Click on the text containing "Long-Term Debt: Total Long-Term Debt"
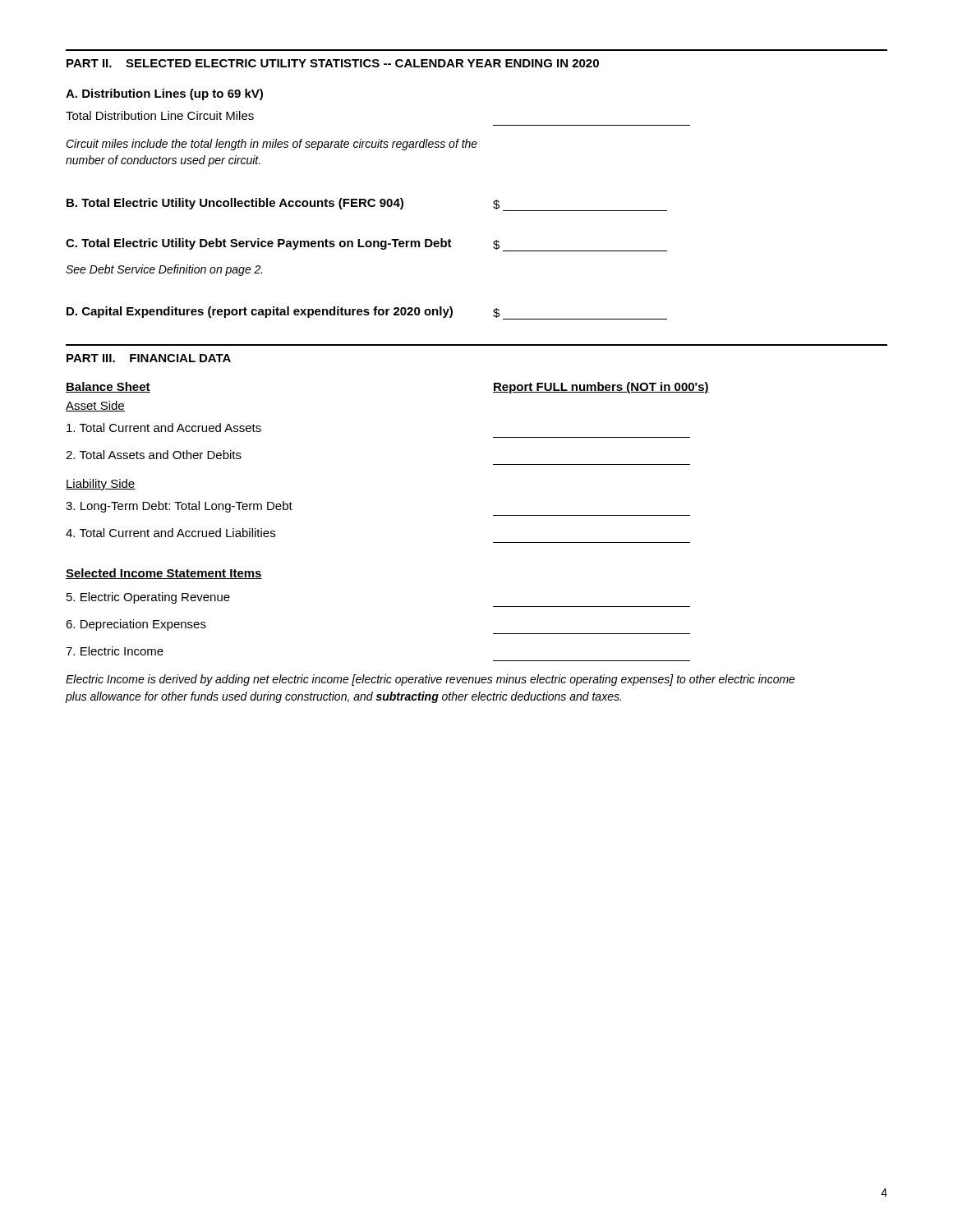The height and width of the screenshot is (1232, 953). coord(179,507)
